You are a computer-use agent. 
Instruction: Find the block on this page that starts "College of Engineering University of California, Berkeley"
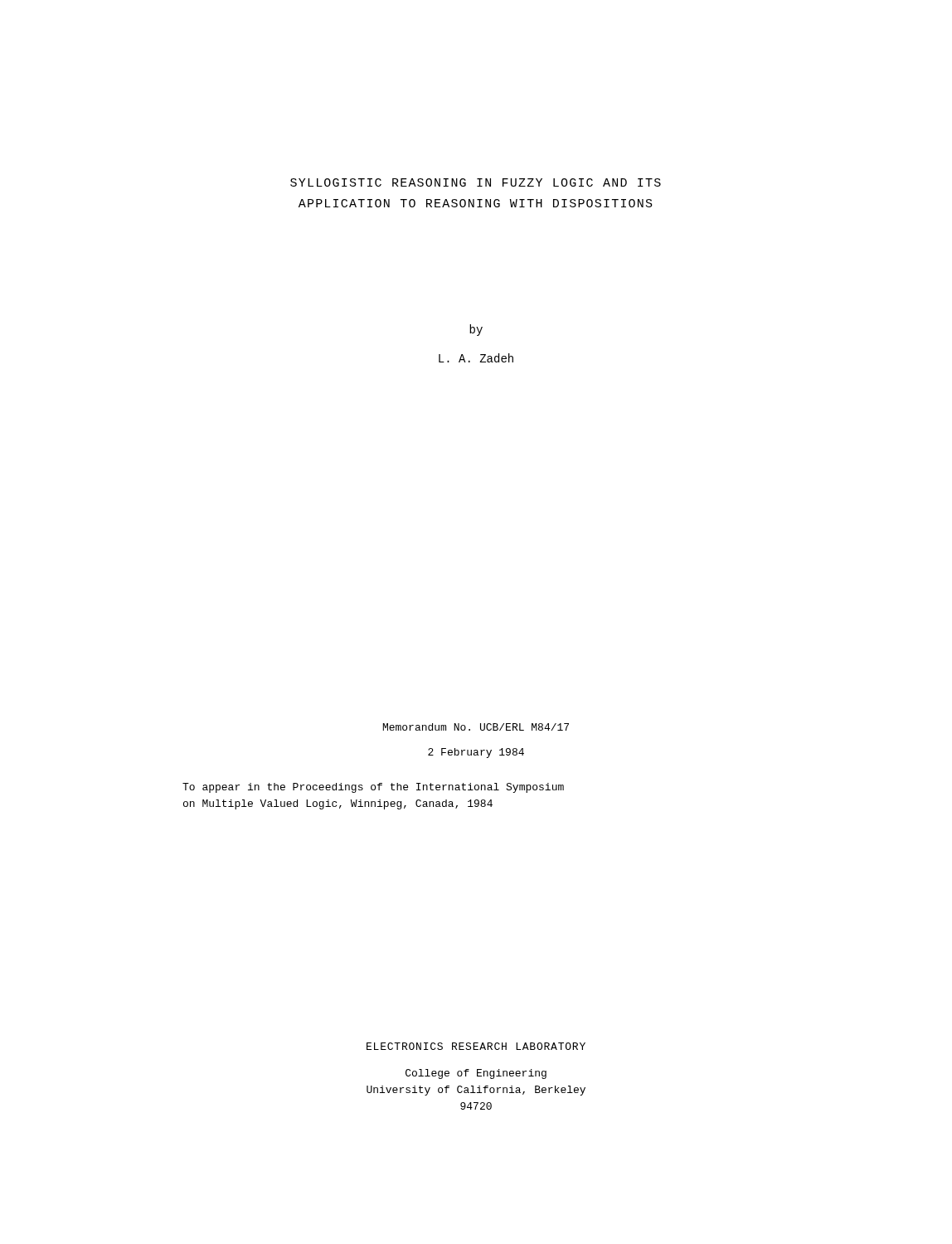tap(476, 1090)
